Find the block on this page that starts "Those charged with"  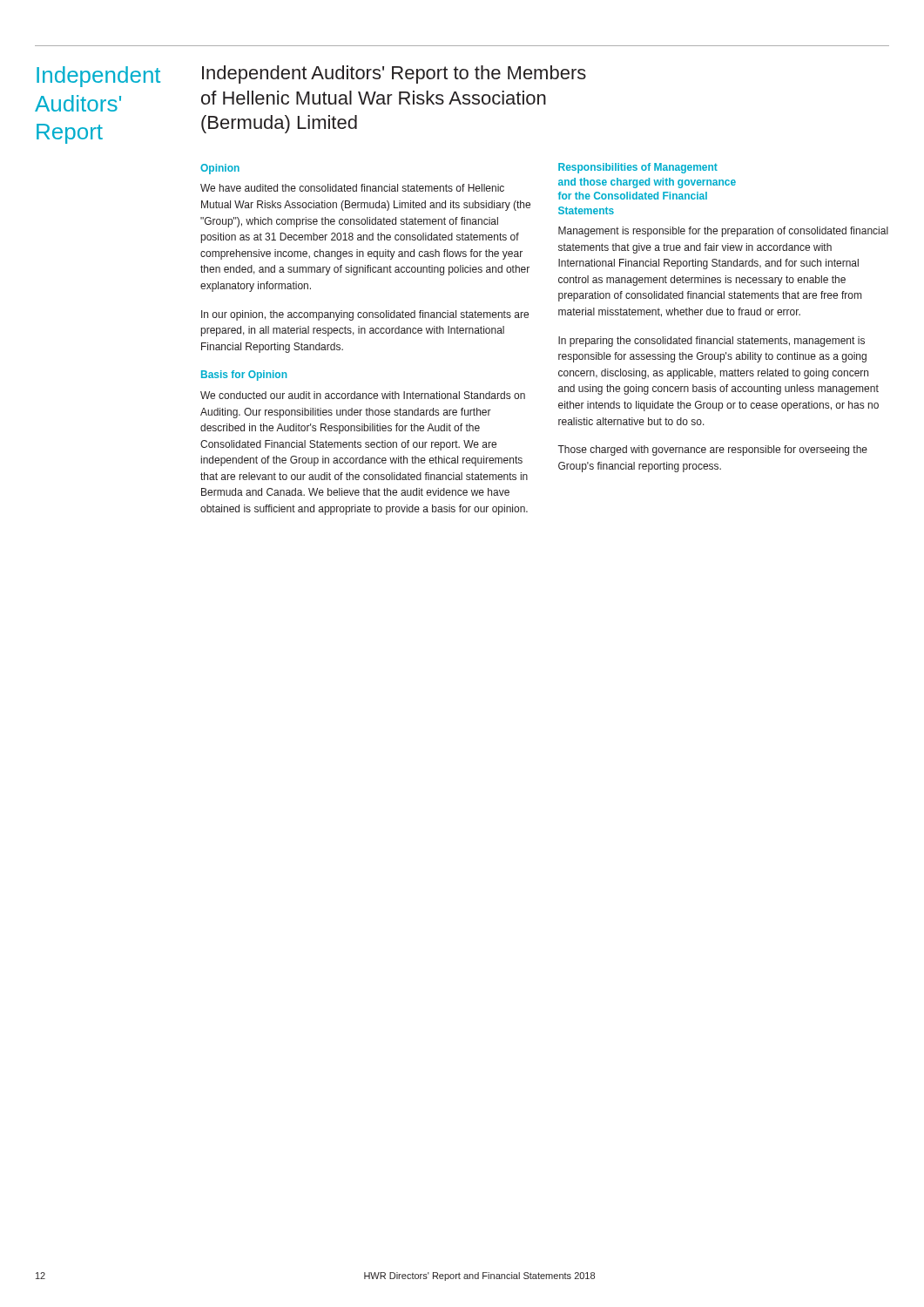713,458
